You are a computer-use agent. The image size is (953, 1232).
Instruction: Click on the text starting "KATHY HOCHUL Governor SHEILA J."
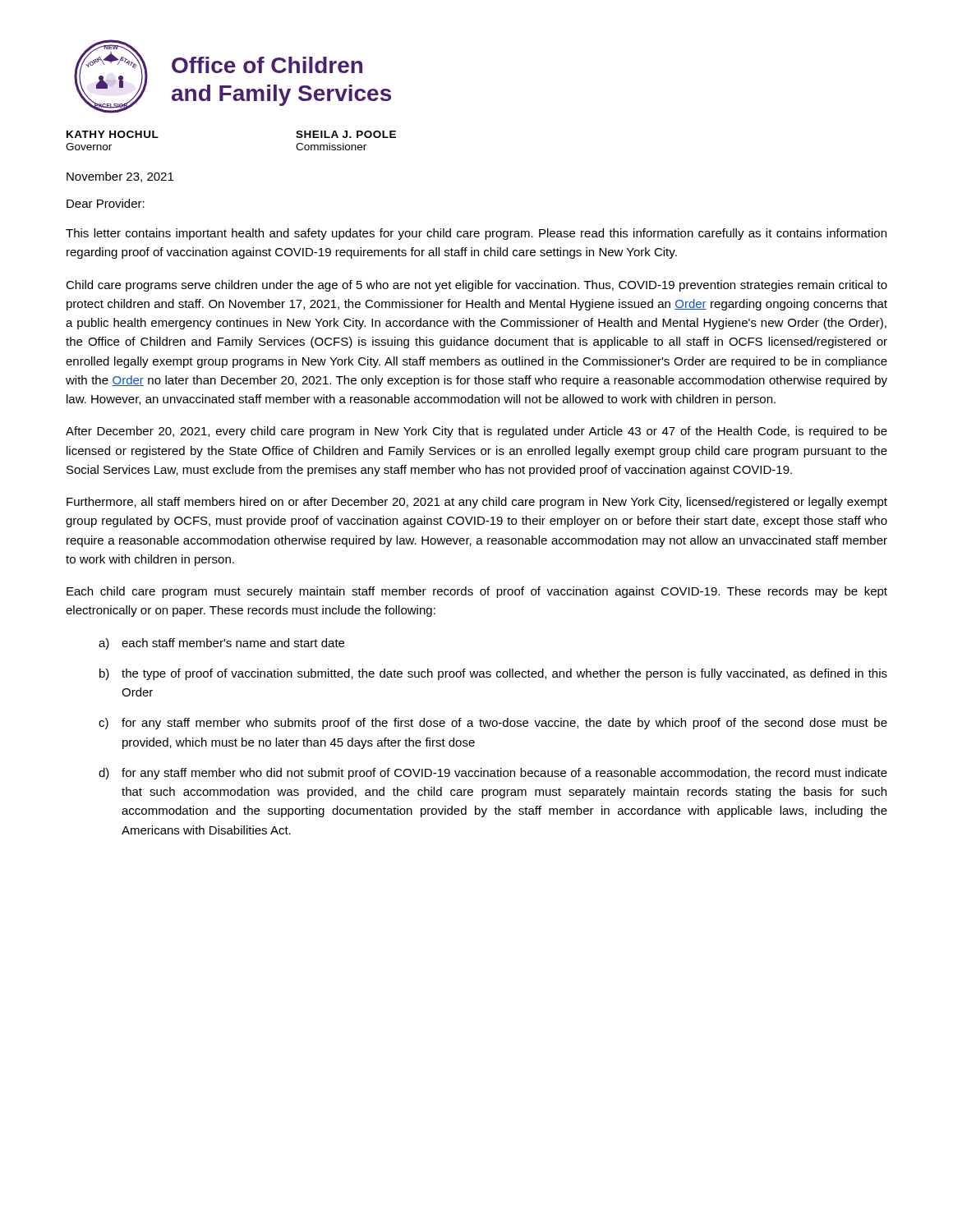click(112, 134)
